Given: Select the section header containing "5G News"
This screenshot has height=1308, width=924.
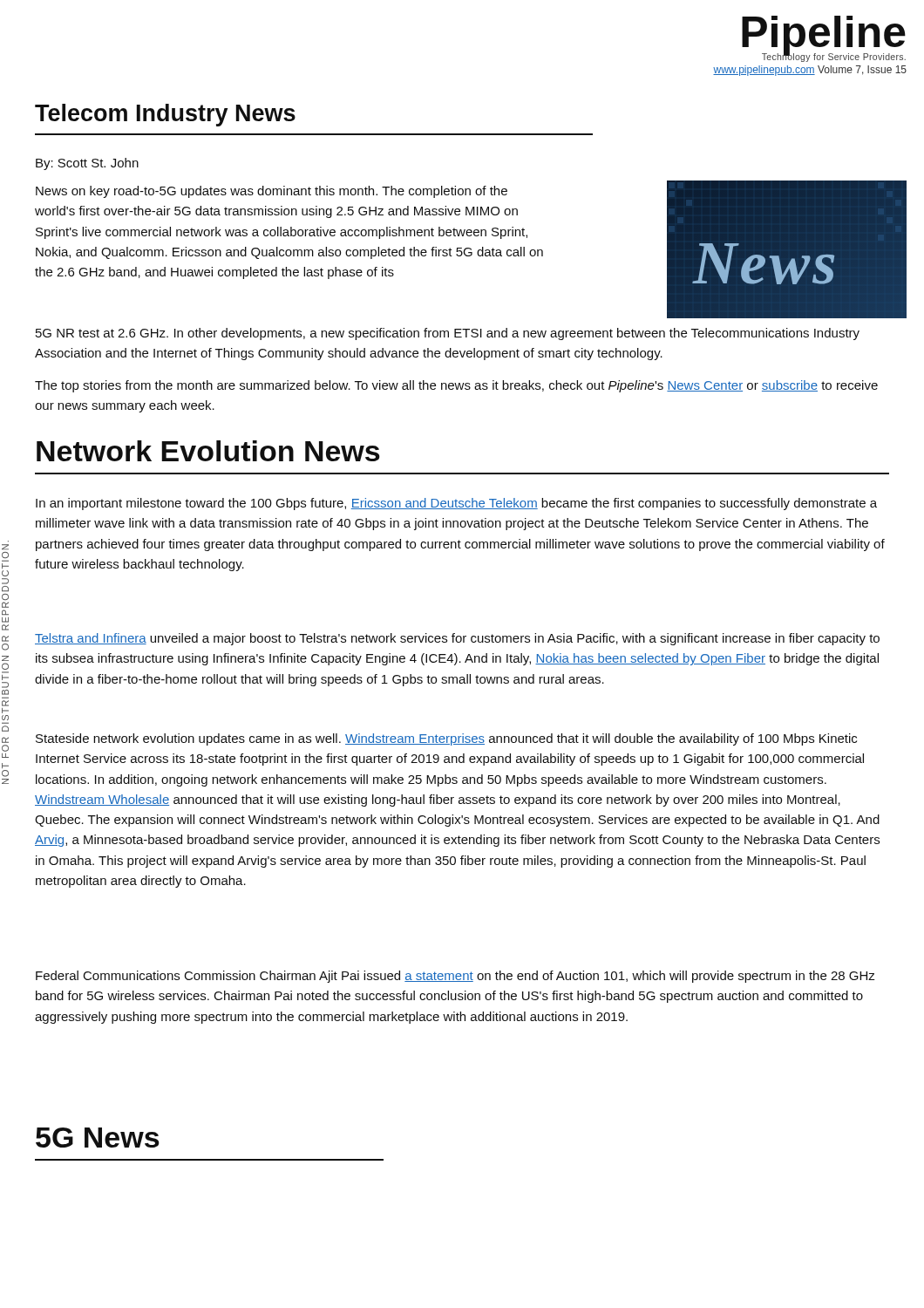Looking at the screenshot, I should [98, 1138].
